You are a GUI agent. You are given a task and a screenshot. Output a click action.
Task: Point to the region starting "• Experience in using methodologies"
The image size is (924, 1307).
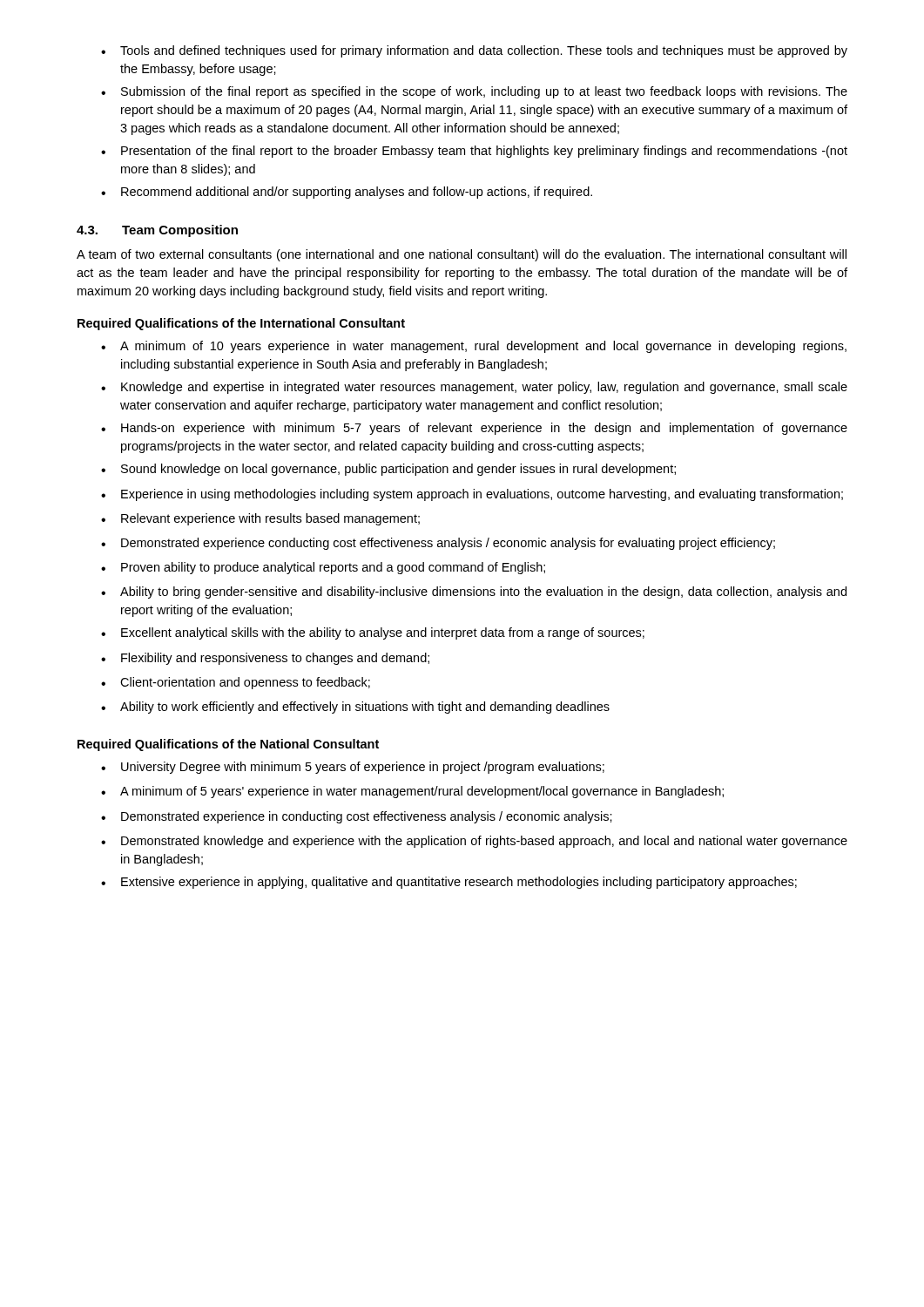(x=474, y=495)
